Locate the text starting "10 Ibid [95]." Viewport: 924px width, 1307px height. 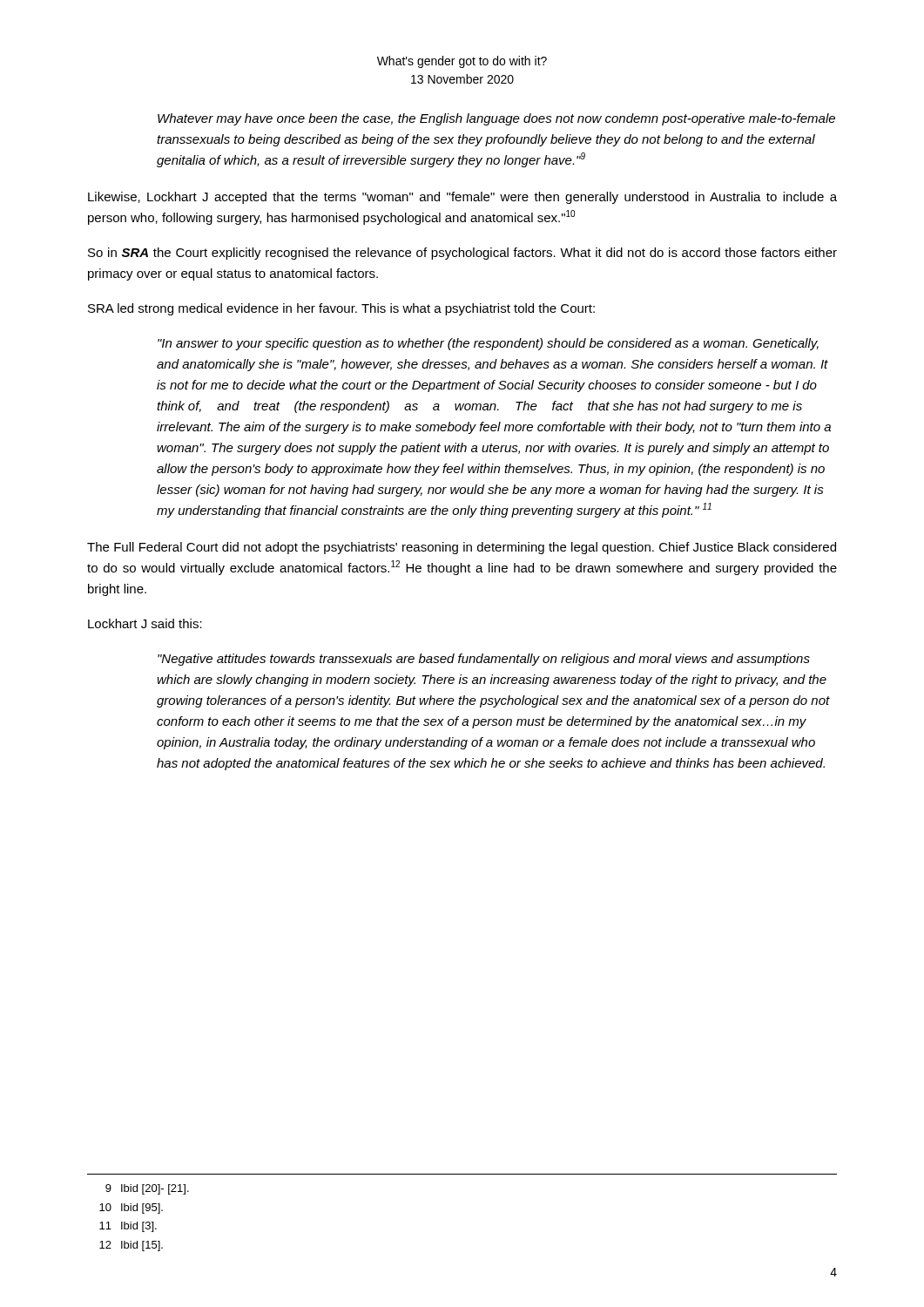click(125, 1207)
